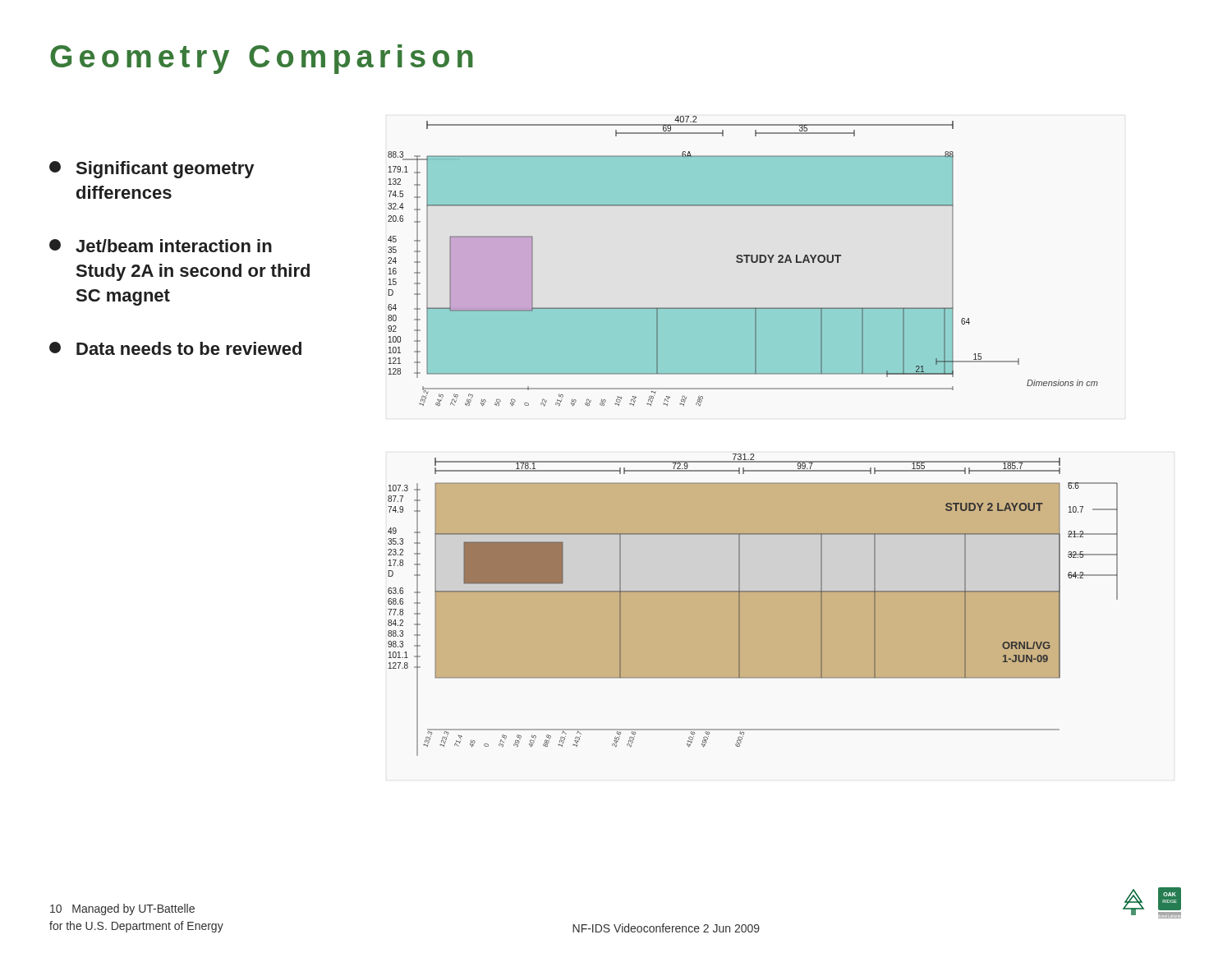
Task: Locate the title containing "Geometry Comparison"
Action: 264,57
